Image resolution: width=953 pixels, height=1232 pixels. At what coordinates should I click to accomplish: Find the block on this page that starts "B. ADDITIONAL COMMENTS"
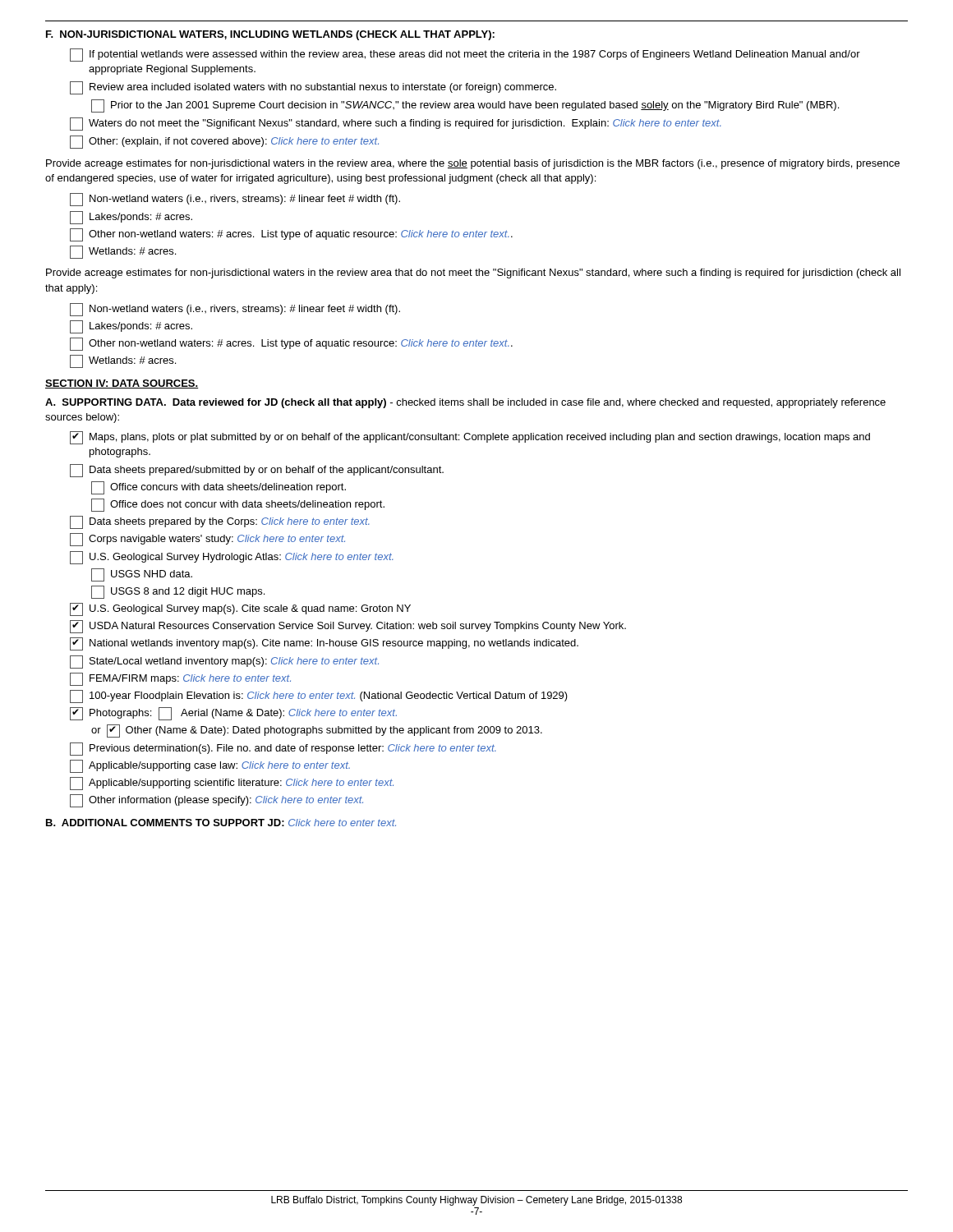click(221, 823)
